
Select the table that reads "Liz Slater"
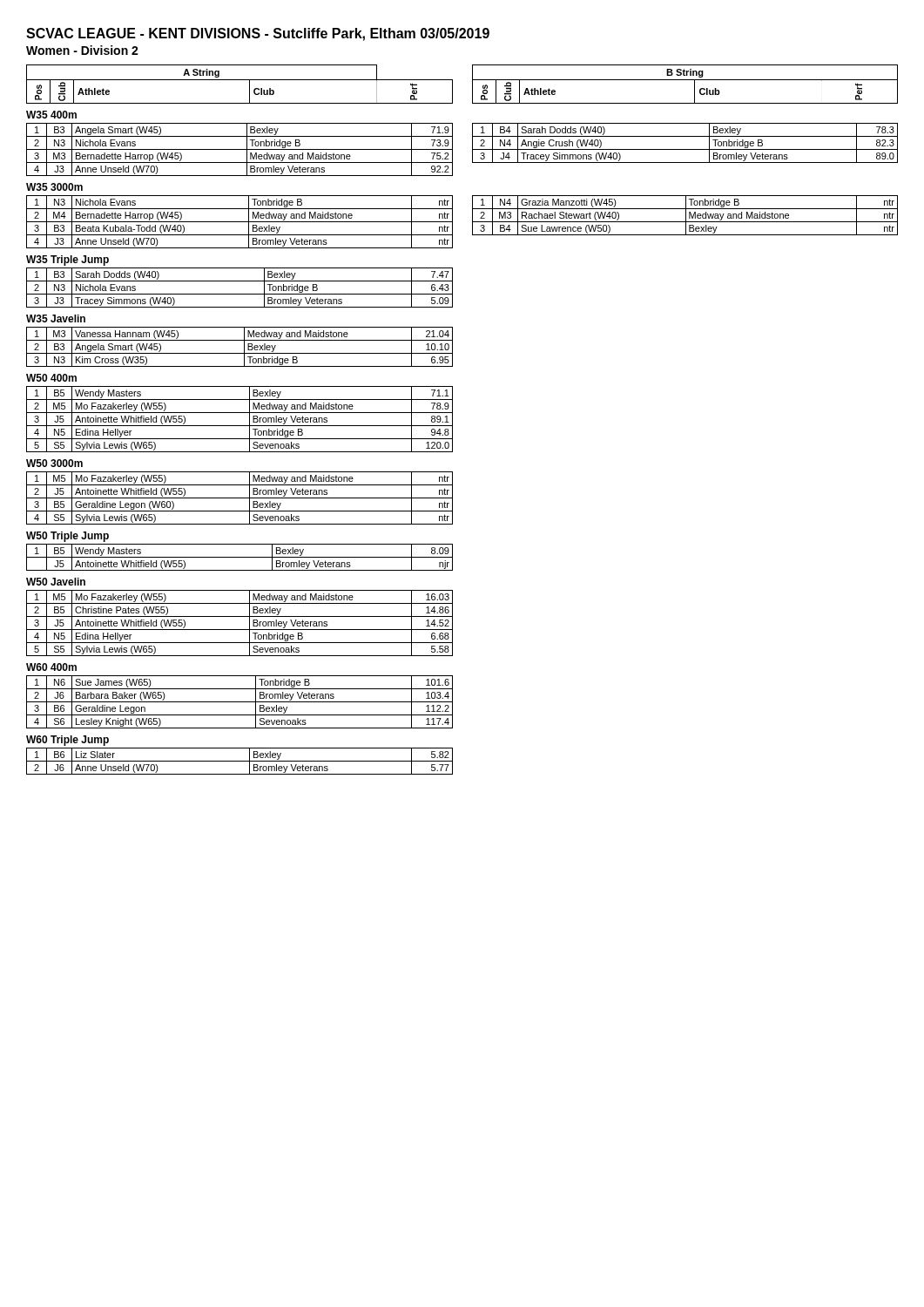244,761
